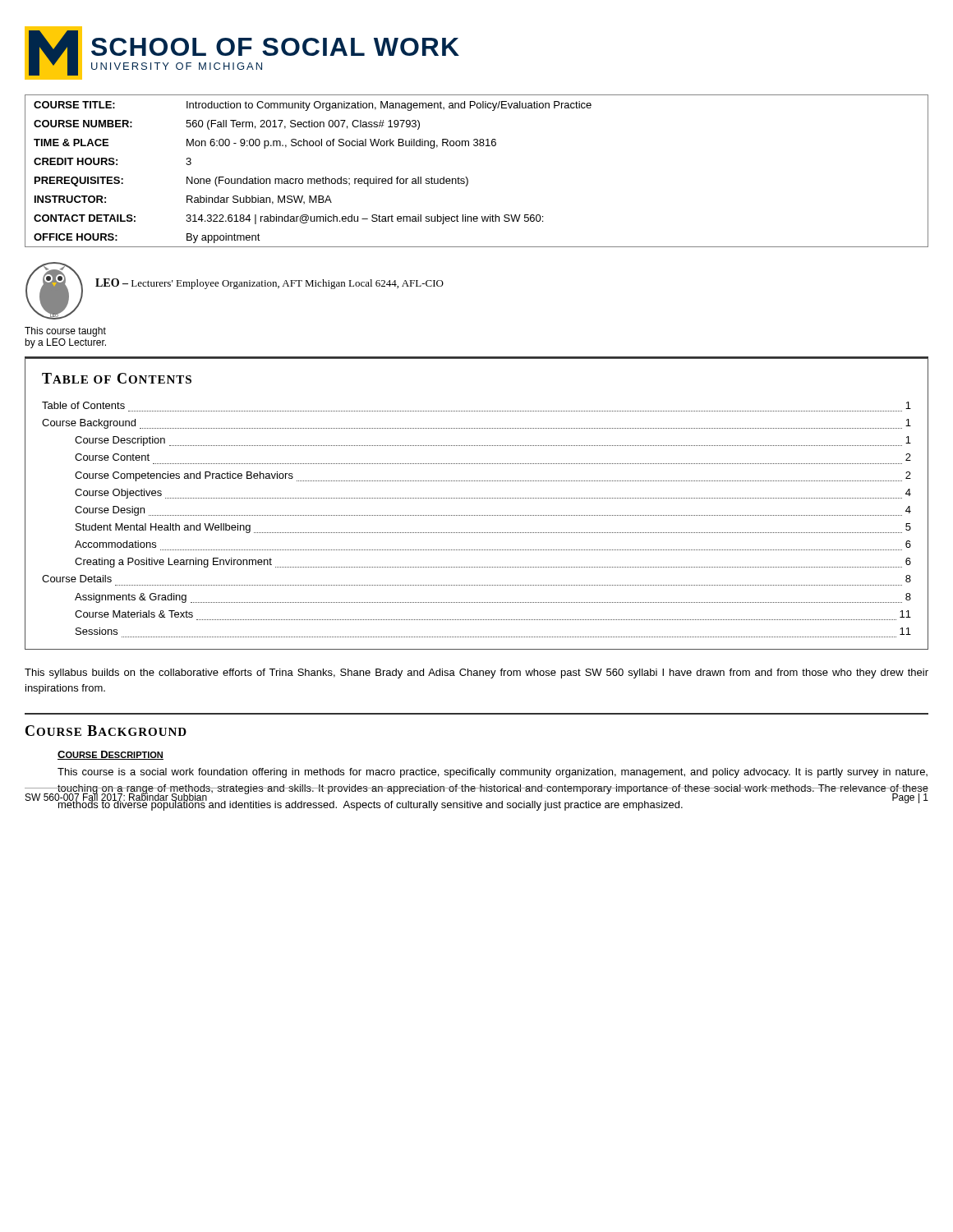Click on the text starting "Creating a Positive Learning Environment6"
This screenshot has height=1232, width=953.
(x=493, y=562)
